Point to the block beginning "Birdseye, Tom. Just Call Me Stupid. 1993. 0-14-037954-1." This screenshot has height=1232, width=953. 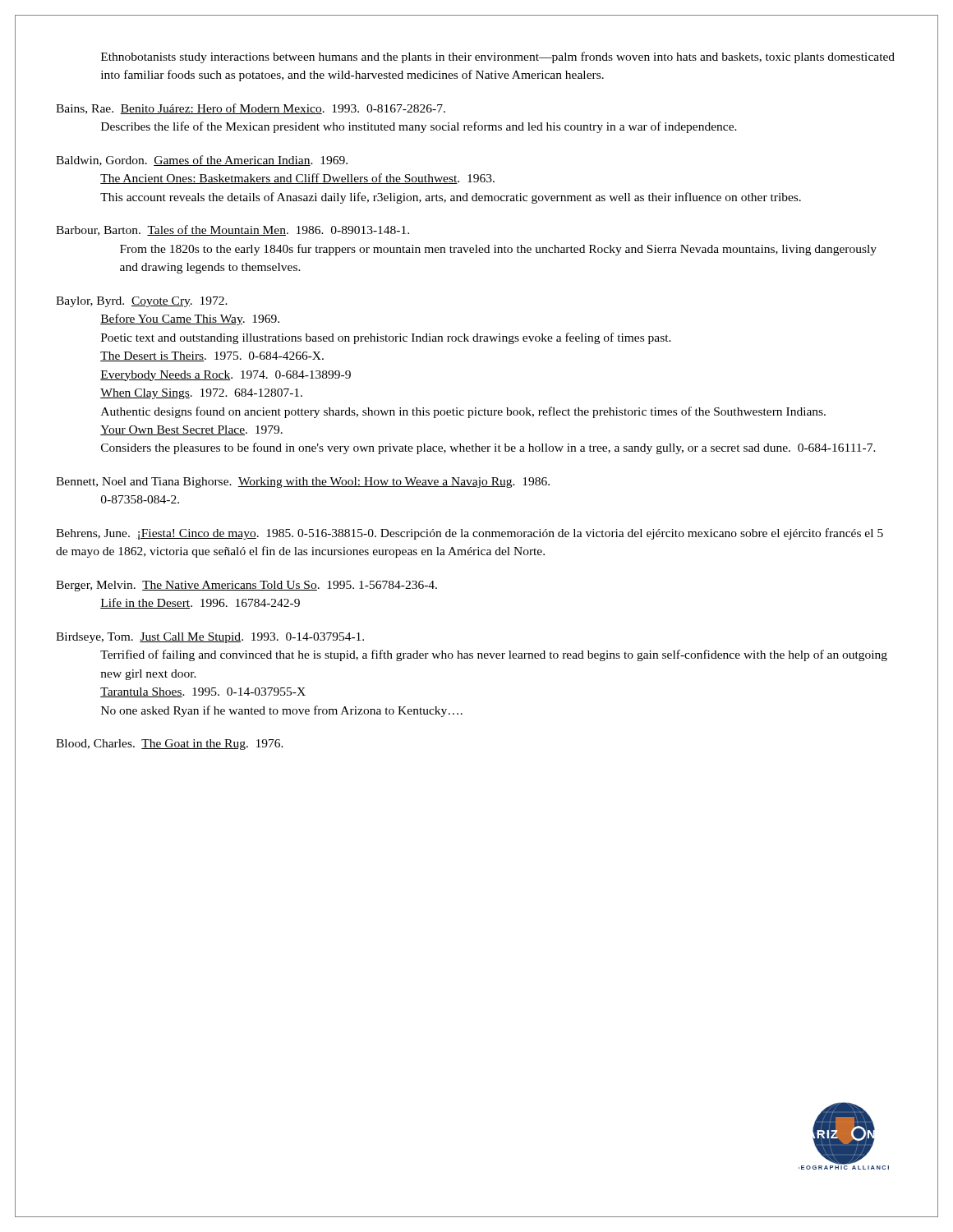[210, 638]
